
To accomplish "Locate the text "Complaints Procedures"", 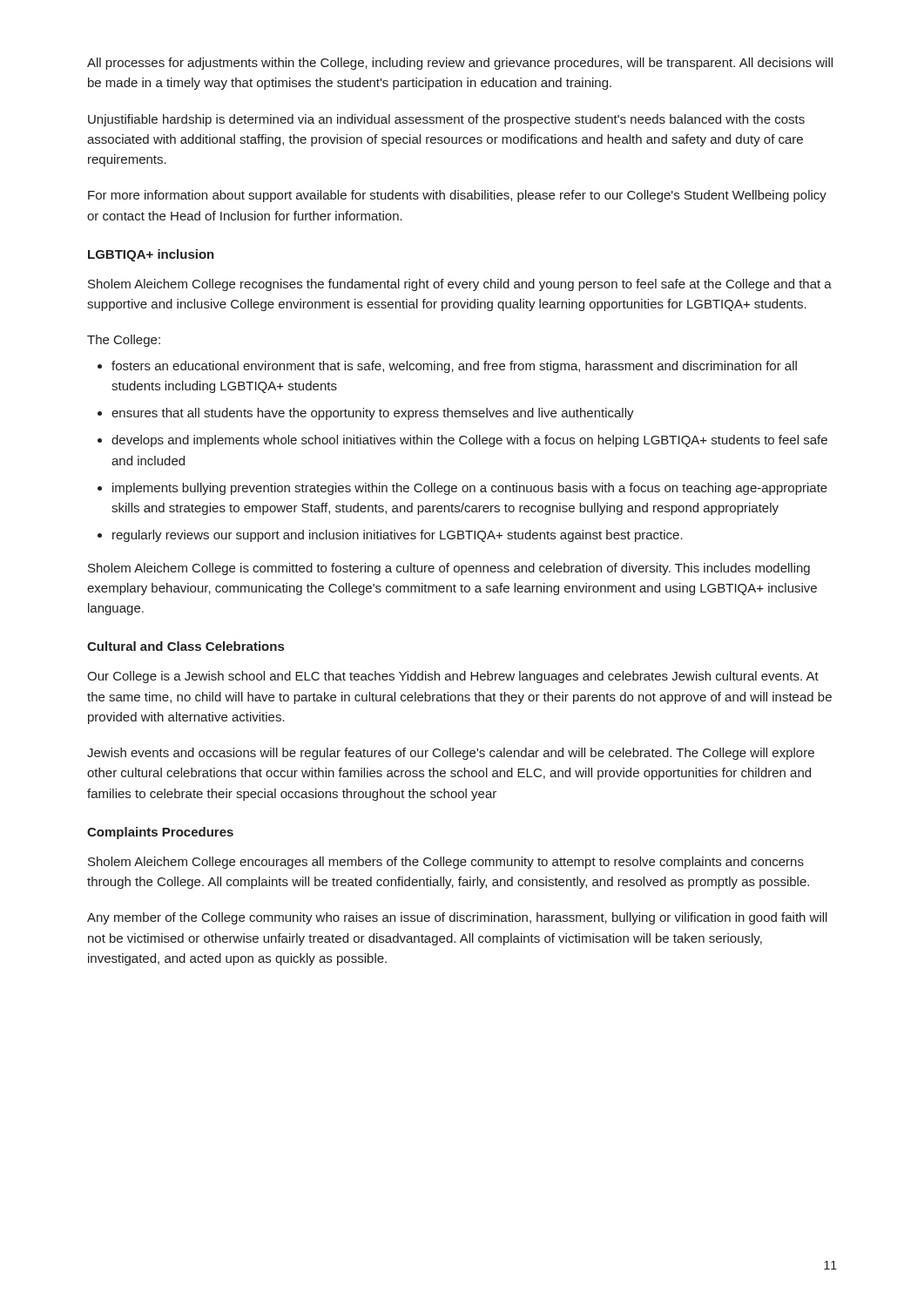I will click(x=160, y=831).
